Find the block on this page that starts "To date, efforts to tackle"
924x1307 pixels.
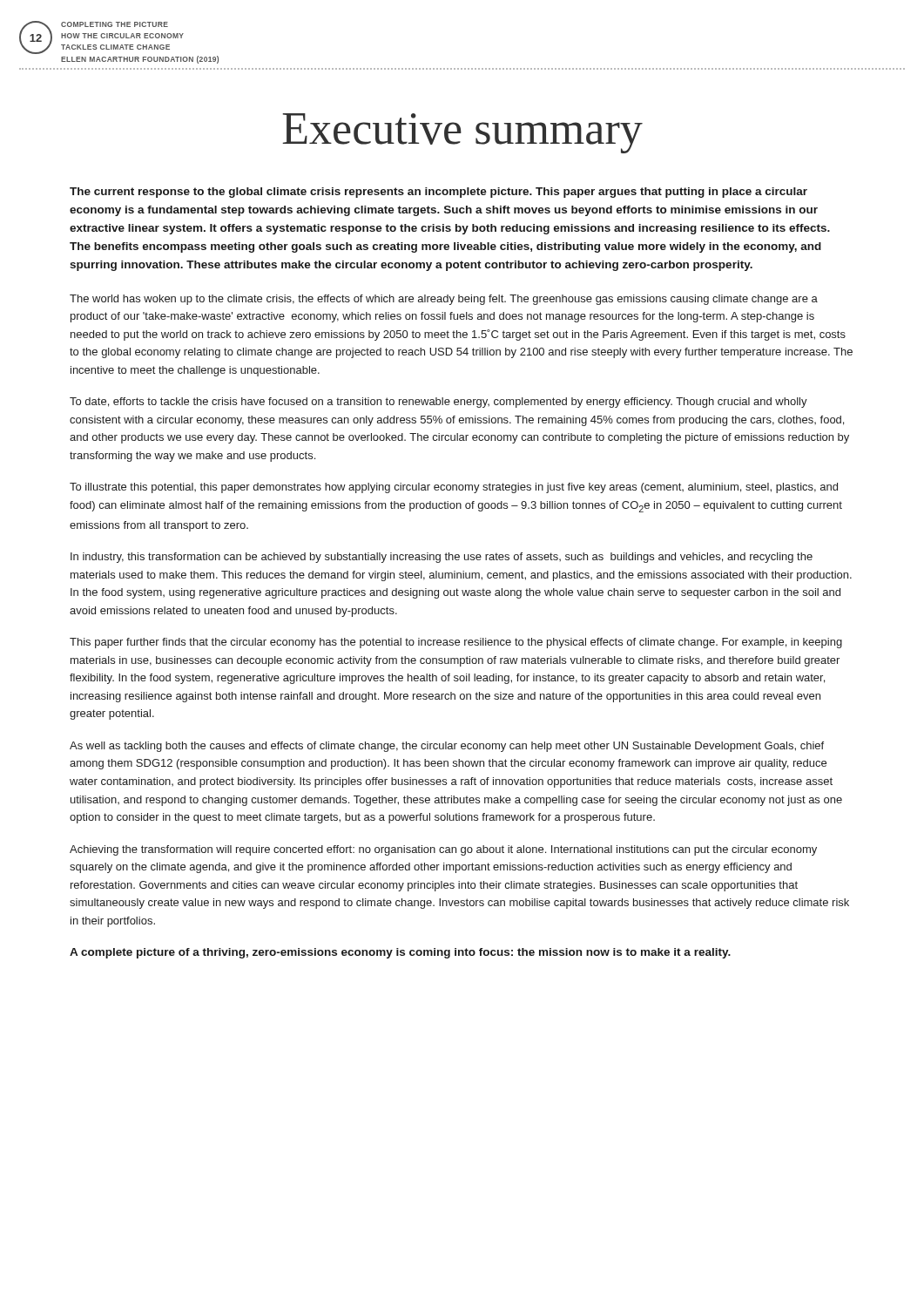(460, 428)
